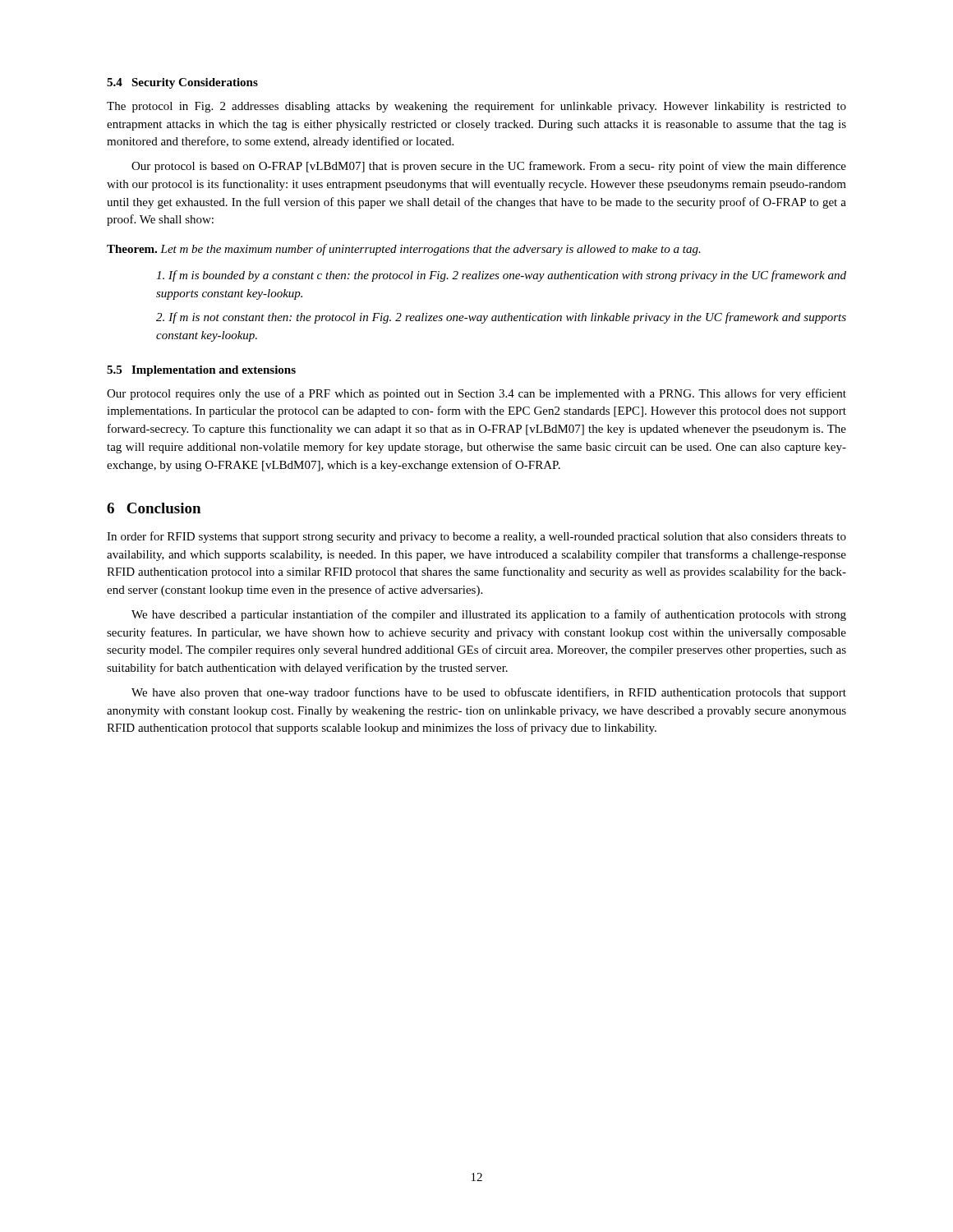Click on the text starting "Theorem. Let m"
Viewport: 953px width, 1232px height.
[404, 249]
